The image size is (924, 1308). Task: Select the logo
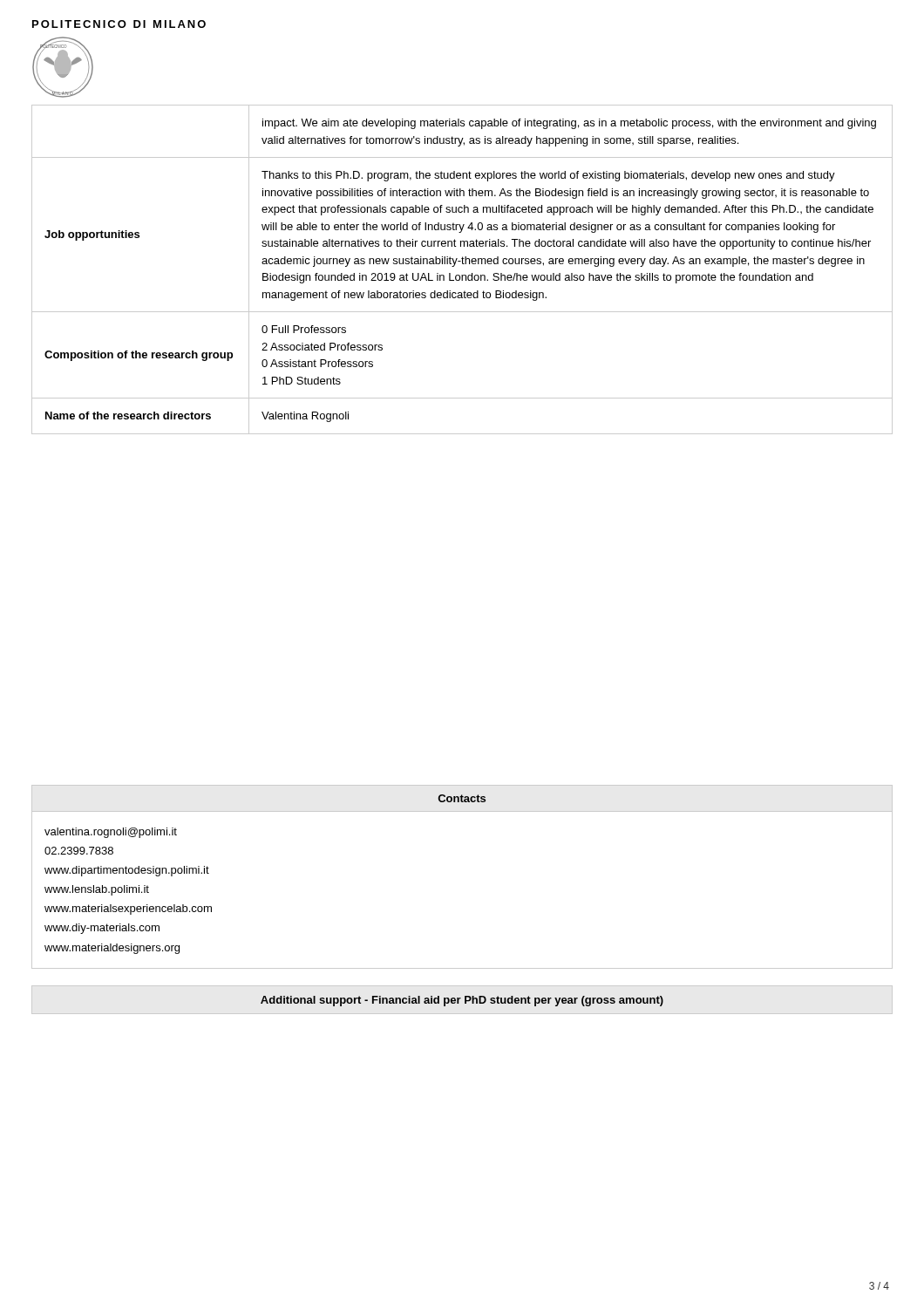tap(462, 68)
